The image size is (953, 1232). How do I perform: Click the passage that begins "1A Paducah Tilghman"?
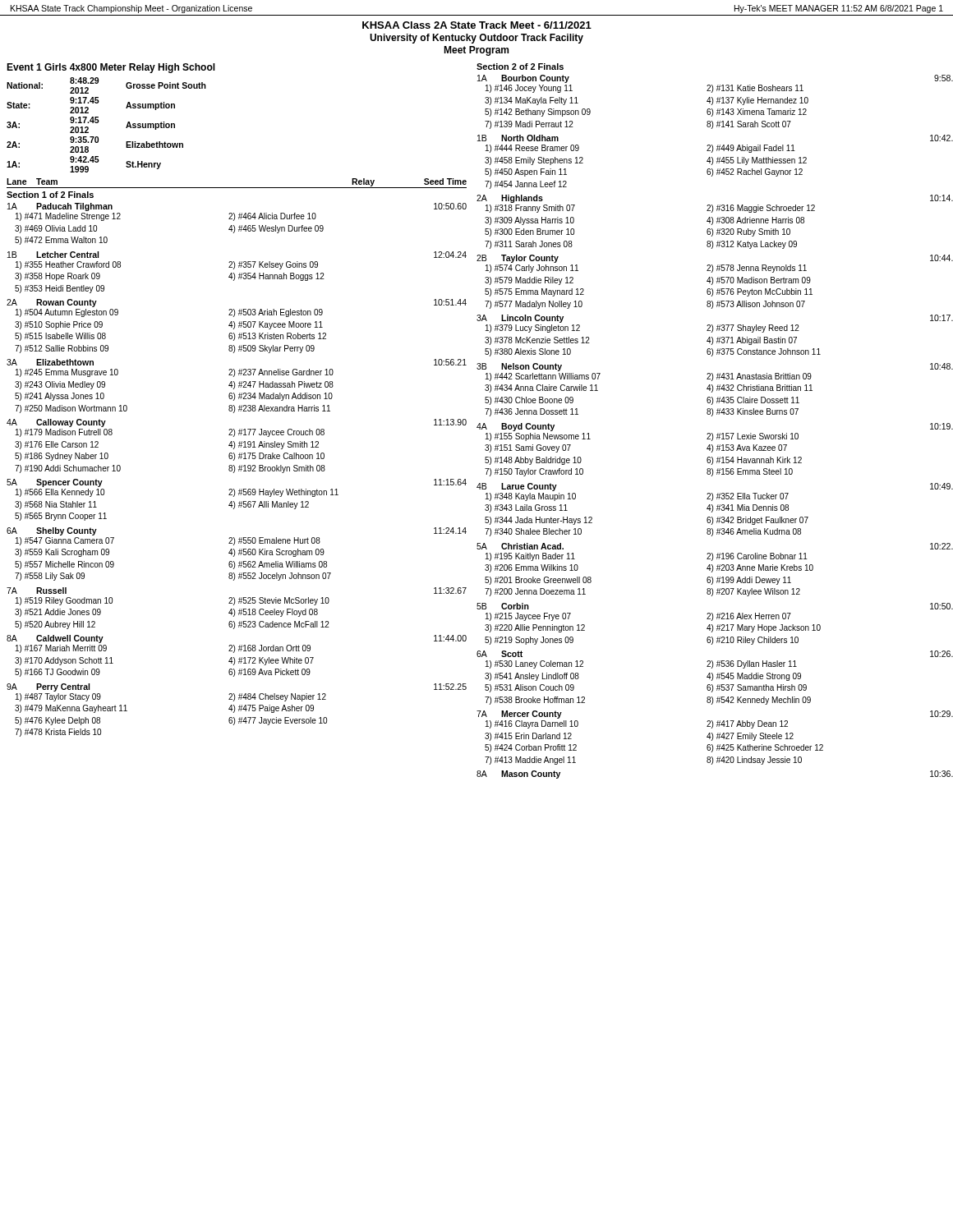pos(237,224)
